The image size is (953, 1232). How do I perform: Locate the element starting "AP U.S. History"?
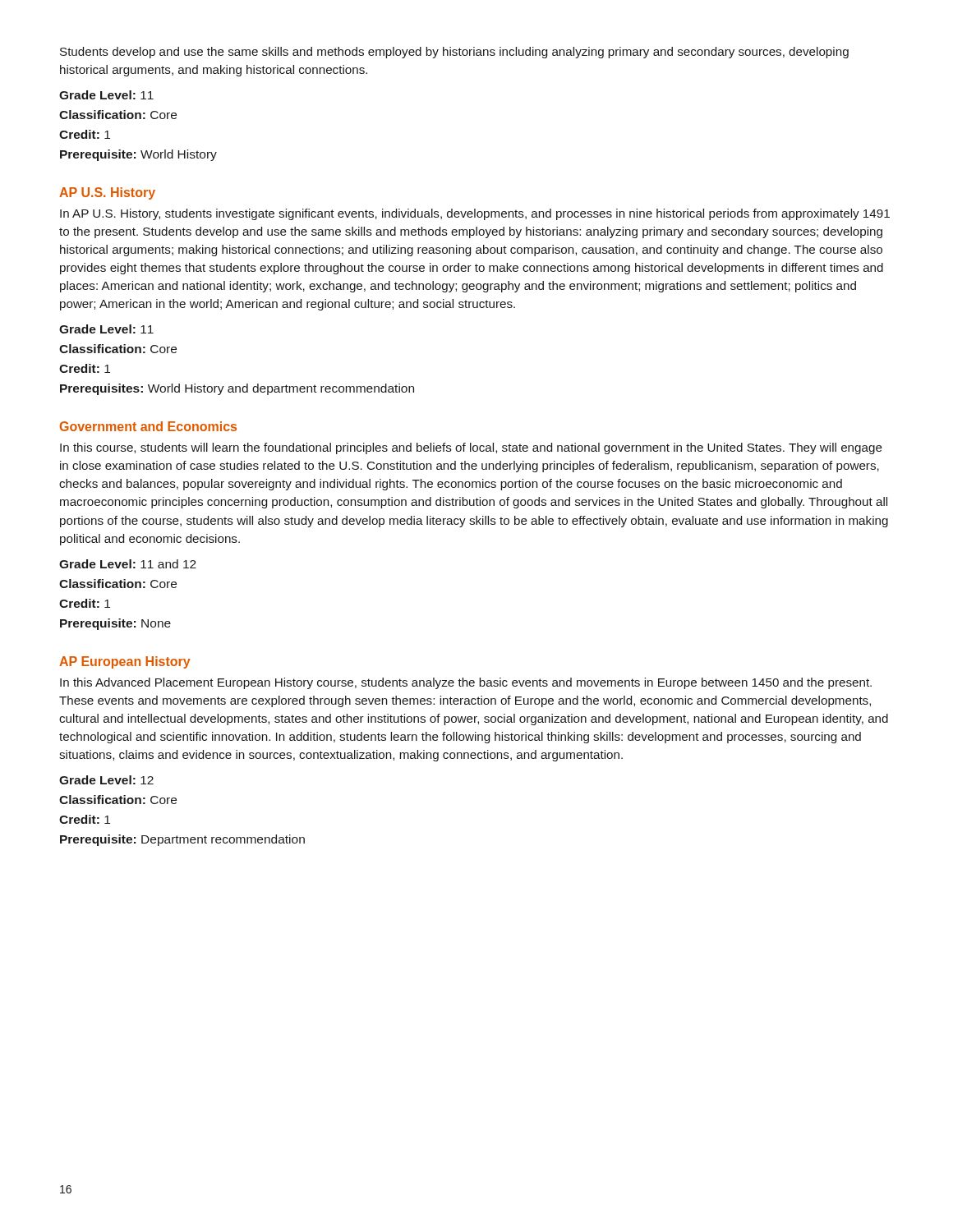click(x=107, y=193)
